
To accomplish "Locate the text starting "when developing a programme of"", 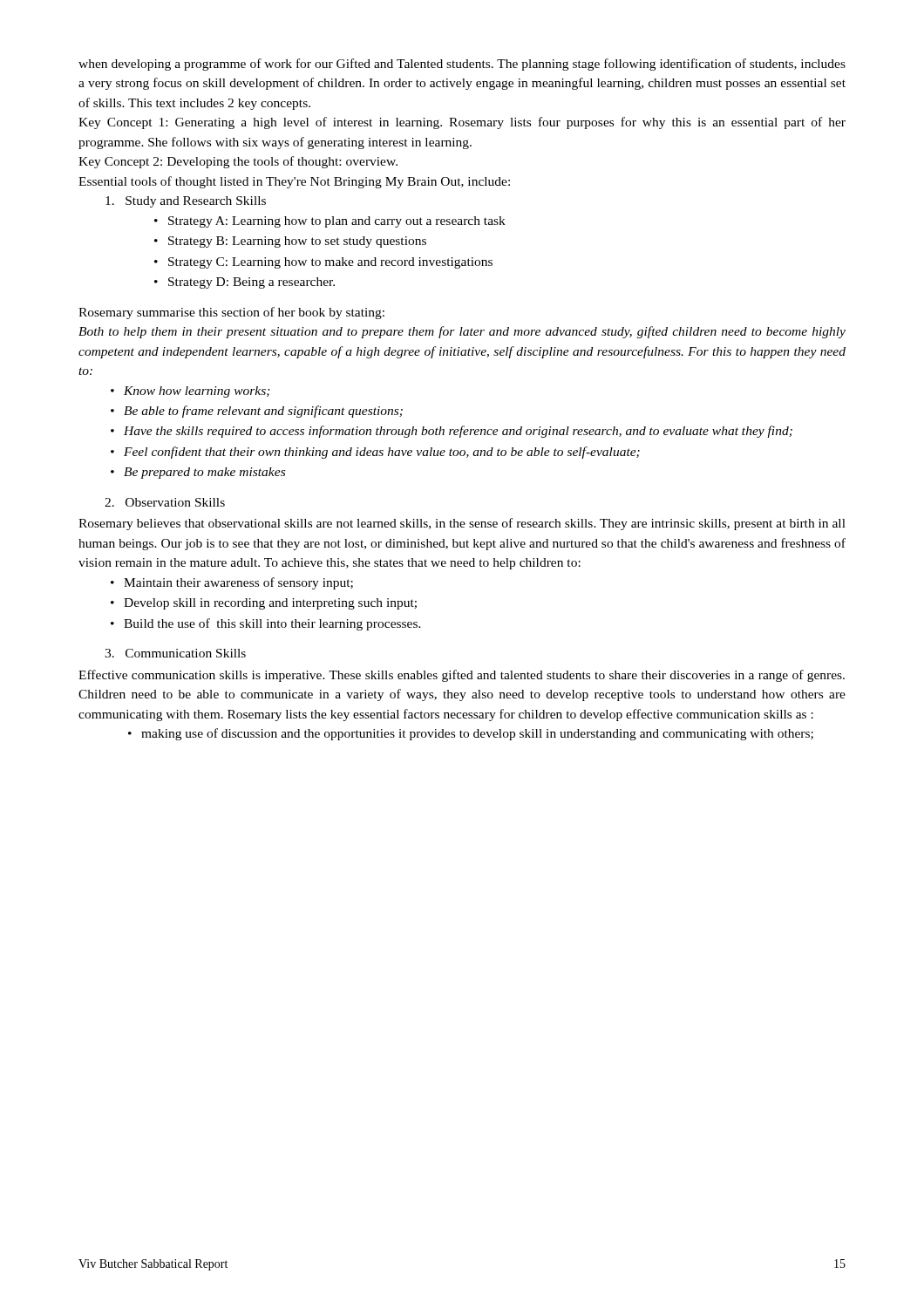I will pos(462,123).
